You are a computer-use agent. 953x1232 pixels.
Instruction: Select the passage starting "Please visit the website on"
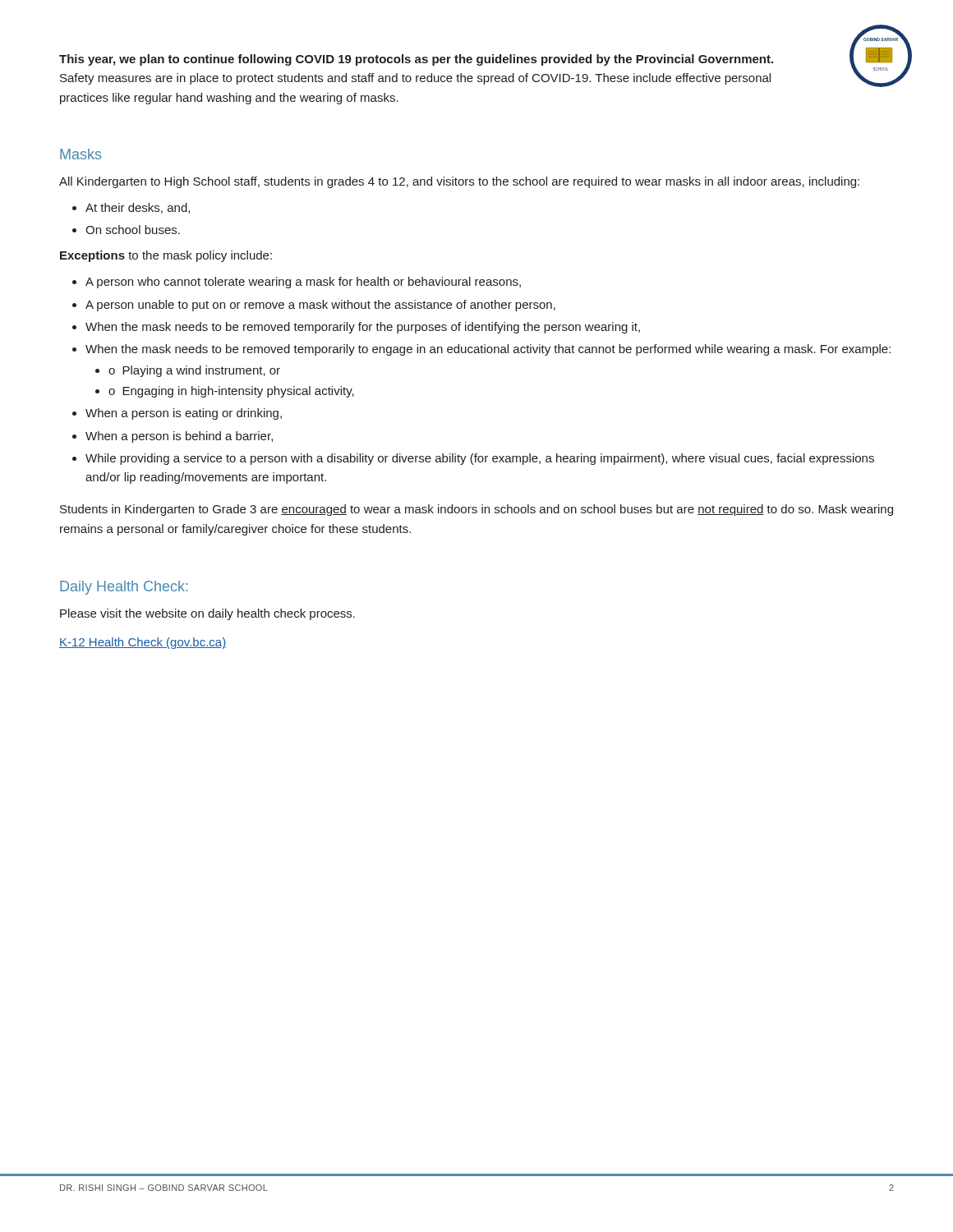207,613
